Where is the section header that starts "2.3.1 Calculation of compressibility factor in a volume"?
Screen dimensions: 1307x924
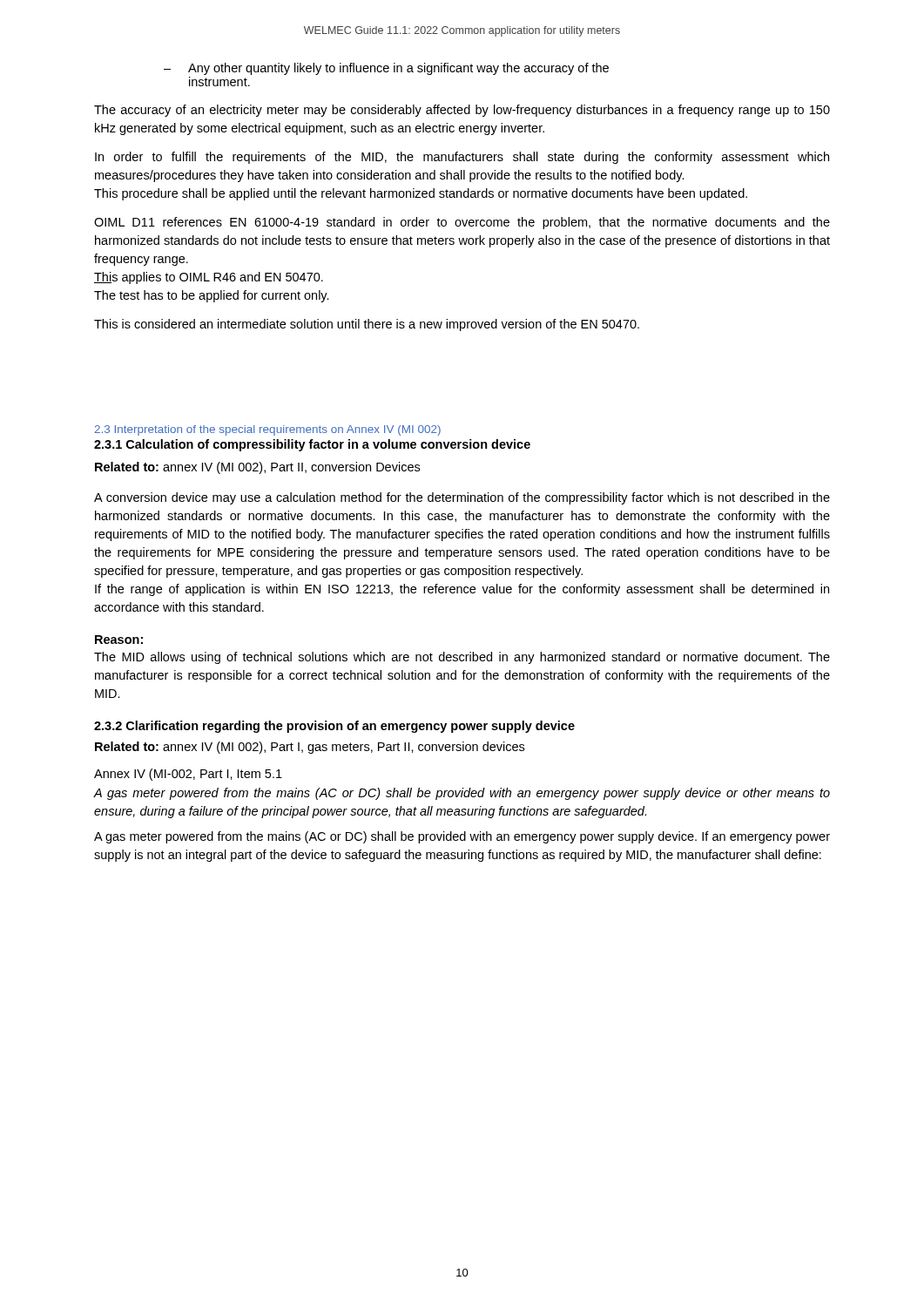click(x=312, y=445)
